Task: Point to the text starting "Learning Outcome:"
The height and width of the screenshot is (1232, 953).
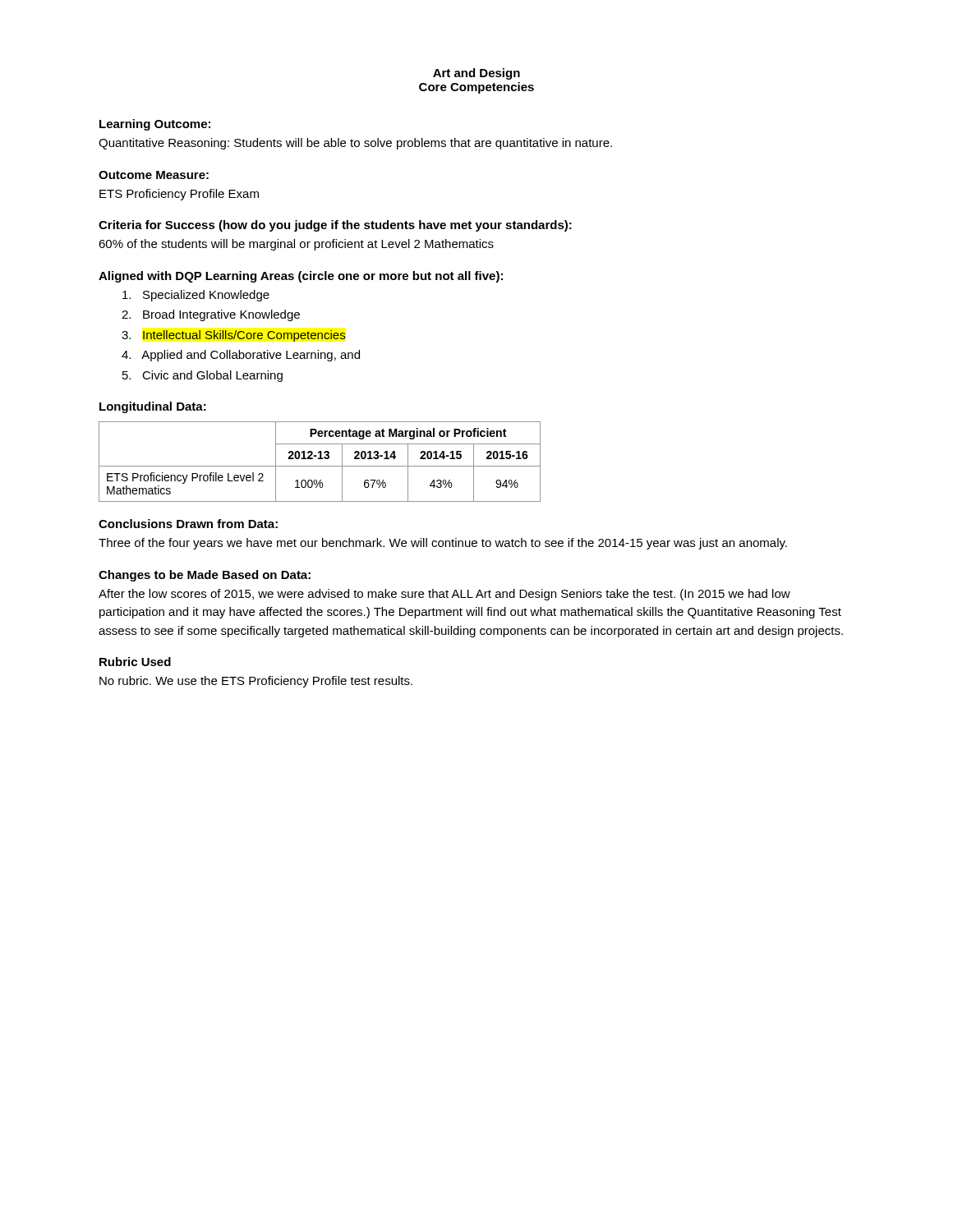Action: (x=155, y=124)
